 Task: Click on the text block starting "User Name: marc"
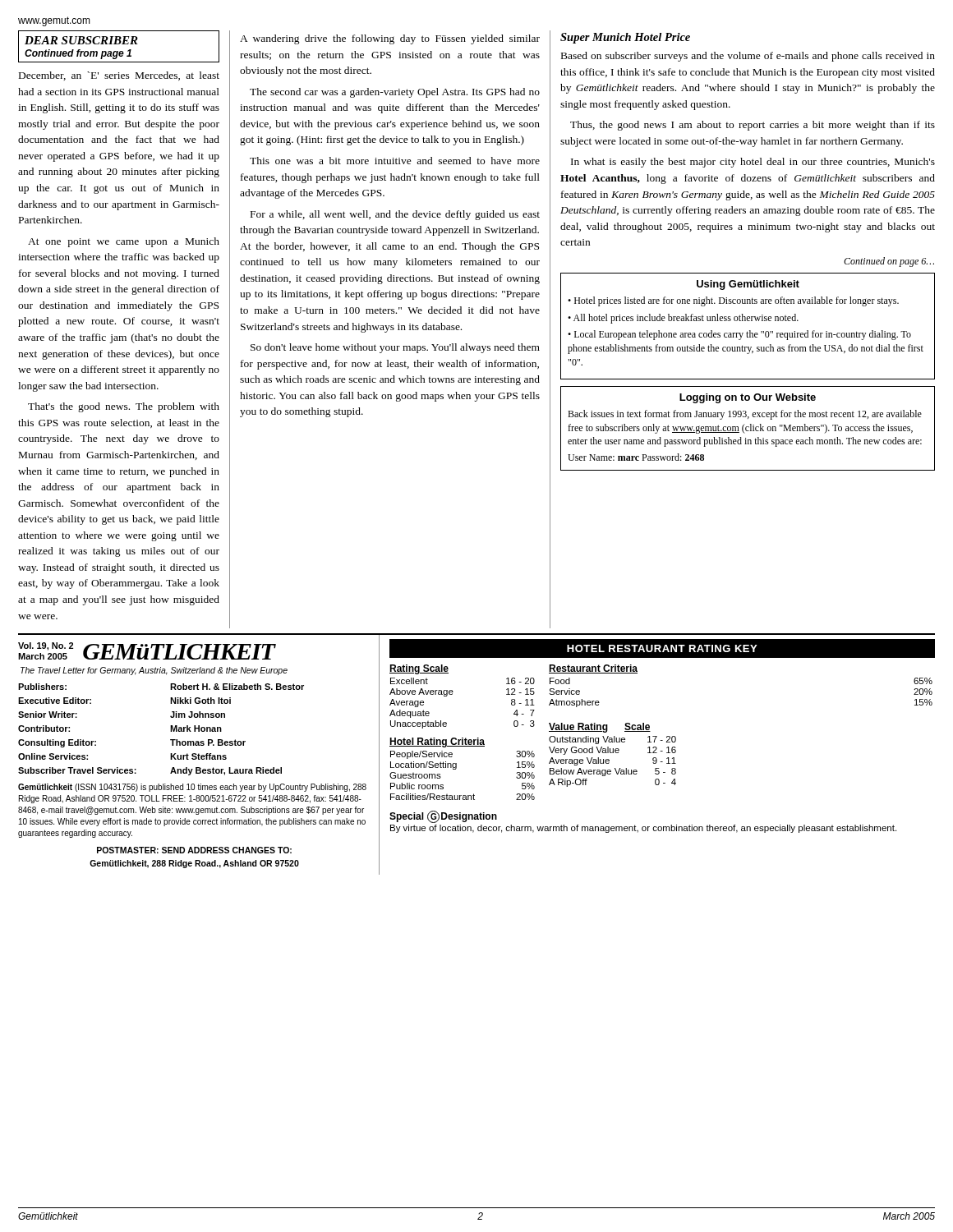pyautogui.click(x=636, y=458)
